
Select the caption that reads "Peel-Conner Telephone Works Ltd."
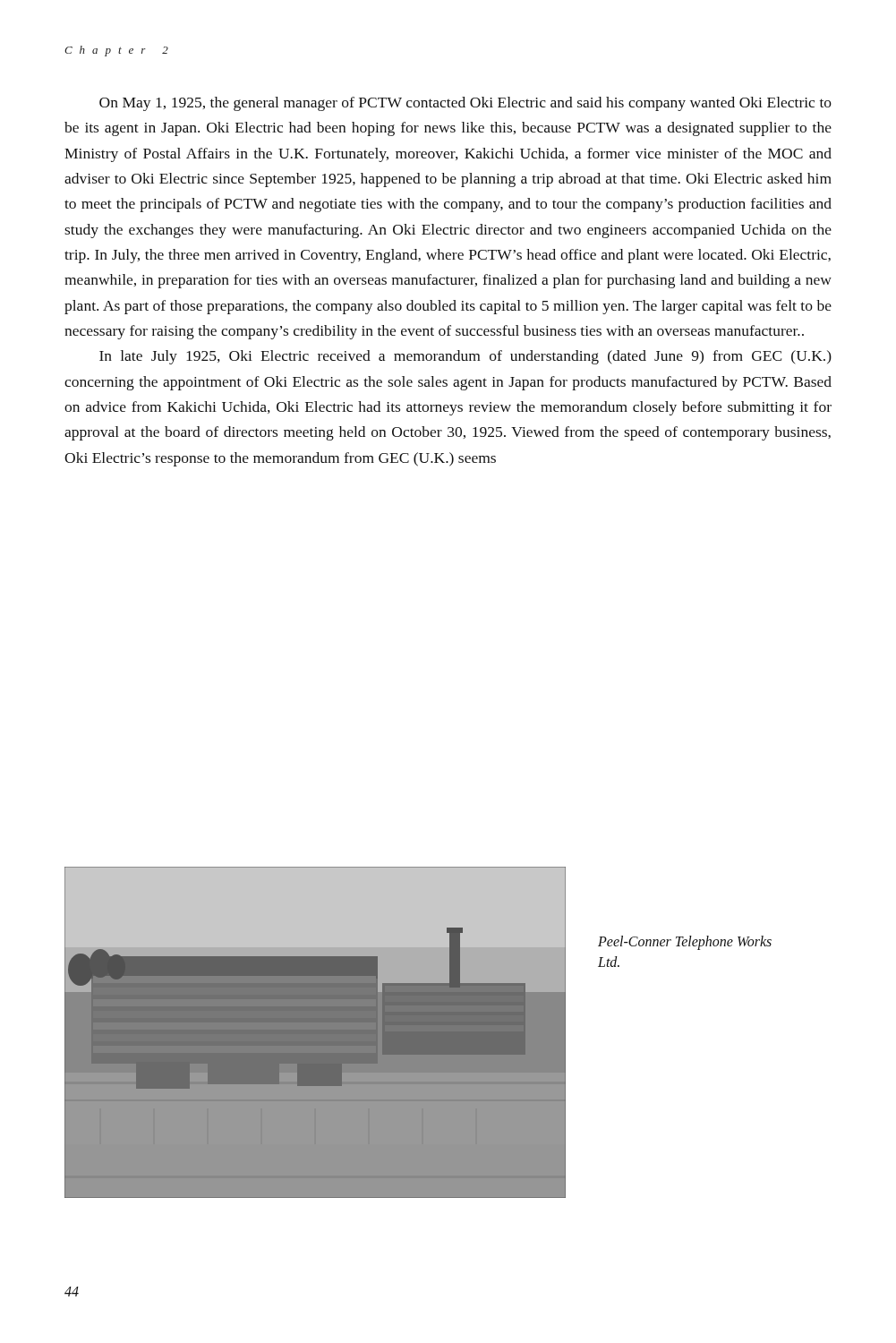coord(685,952)
